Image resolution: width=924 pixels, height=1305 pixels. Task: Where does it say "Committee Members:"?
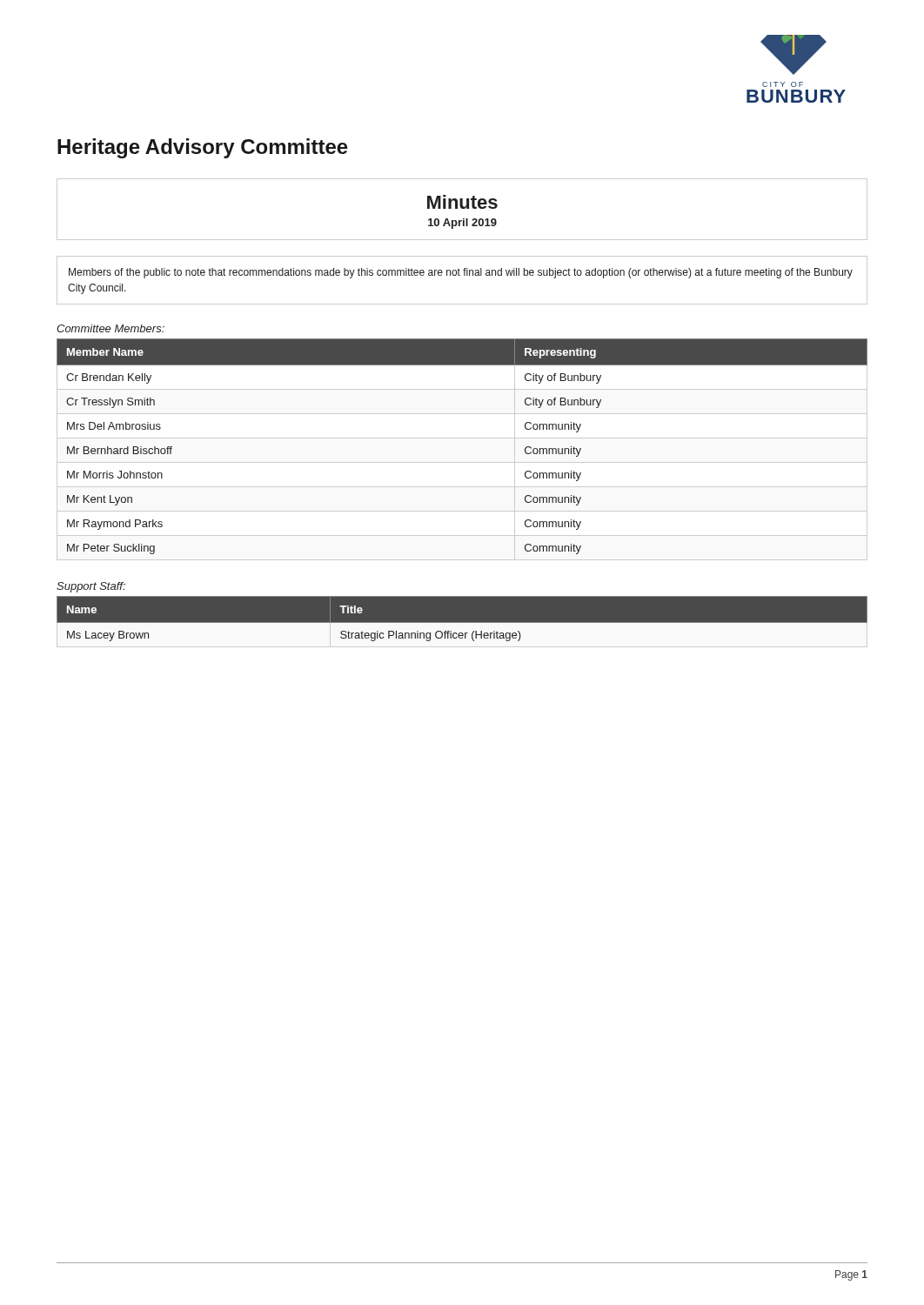tap(111, 328)
